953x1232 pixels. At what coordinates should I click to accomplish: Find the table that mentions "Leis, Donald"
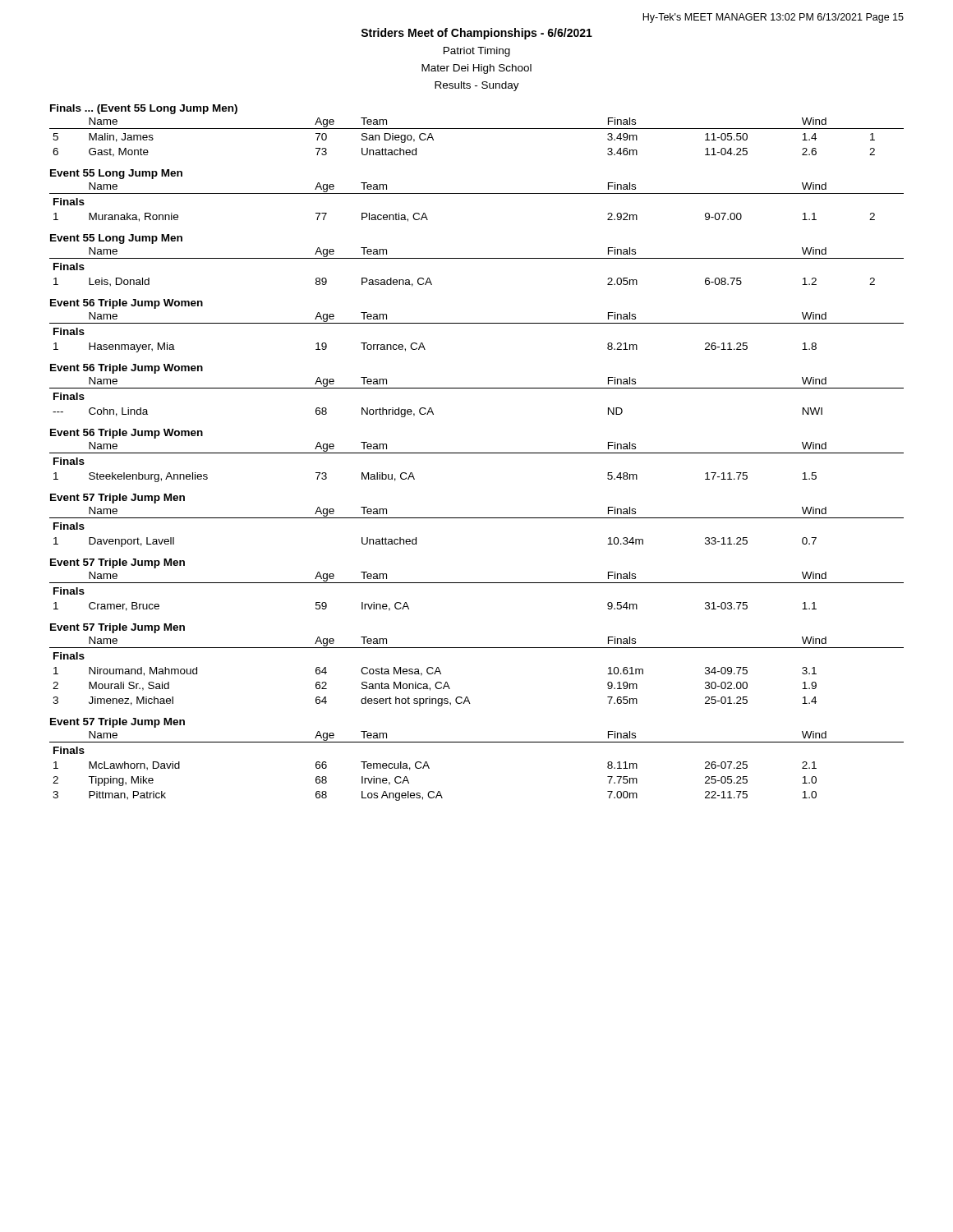point(476,266)
